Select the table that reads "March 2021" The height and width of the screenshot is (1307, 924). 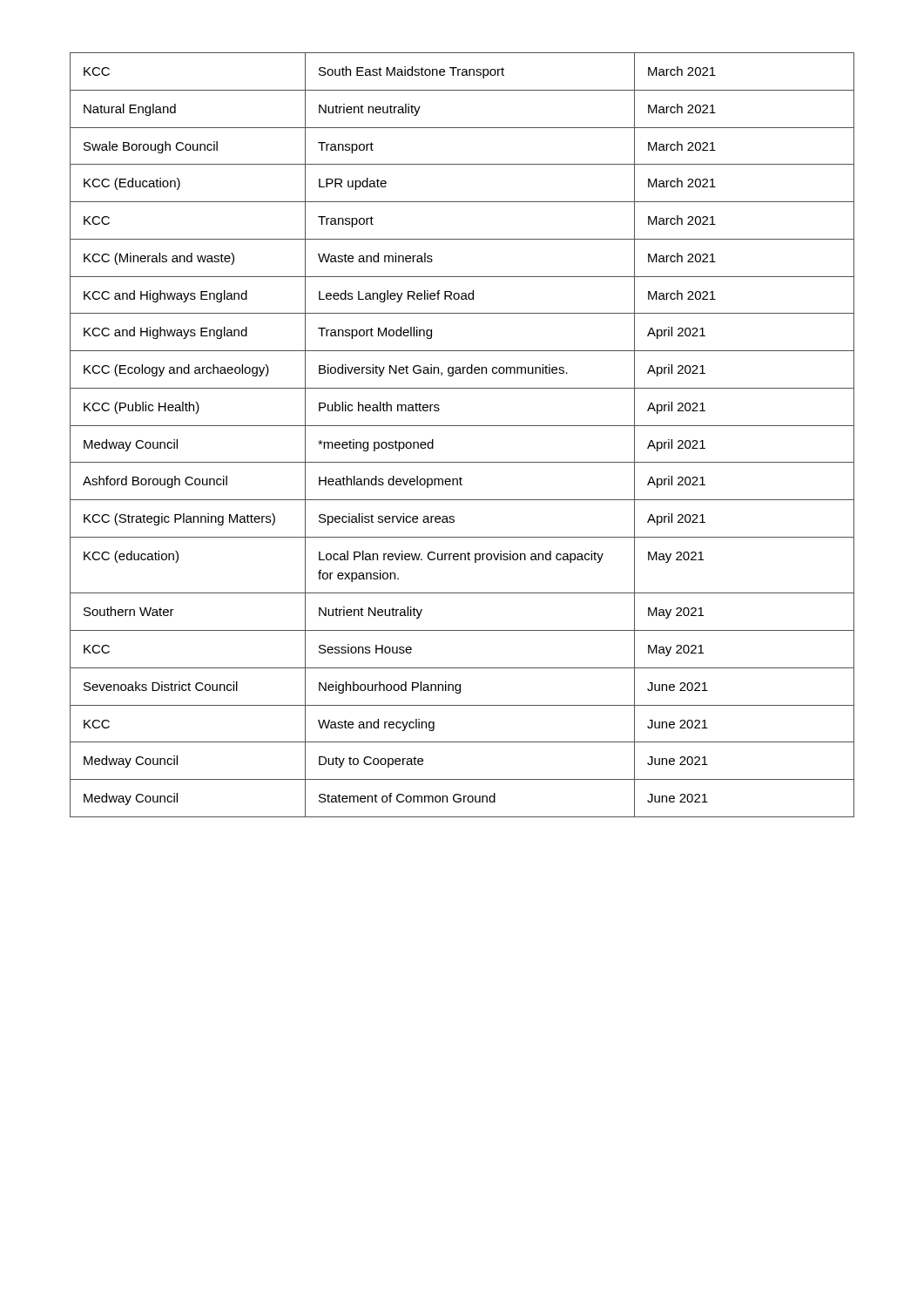[462, 435]
